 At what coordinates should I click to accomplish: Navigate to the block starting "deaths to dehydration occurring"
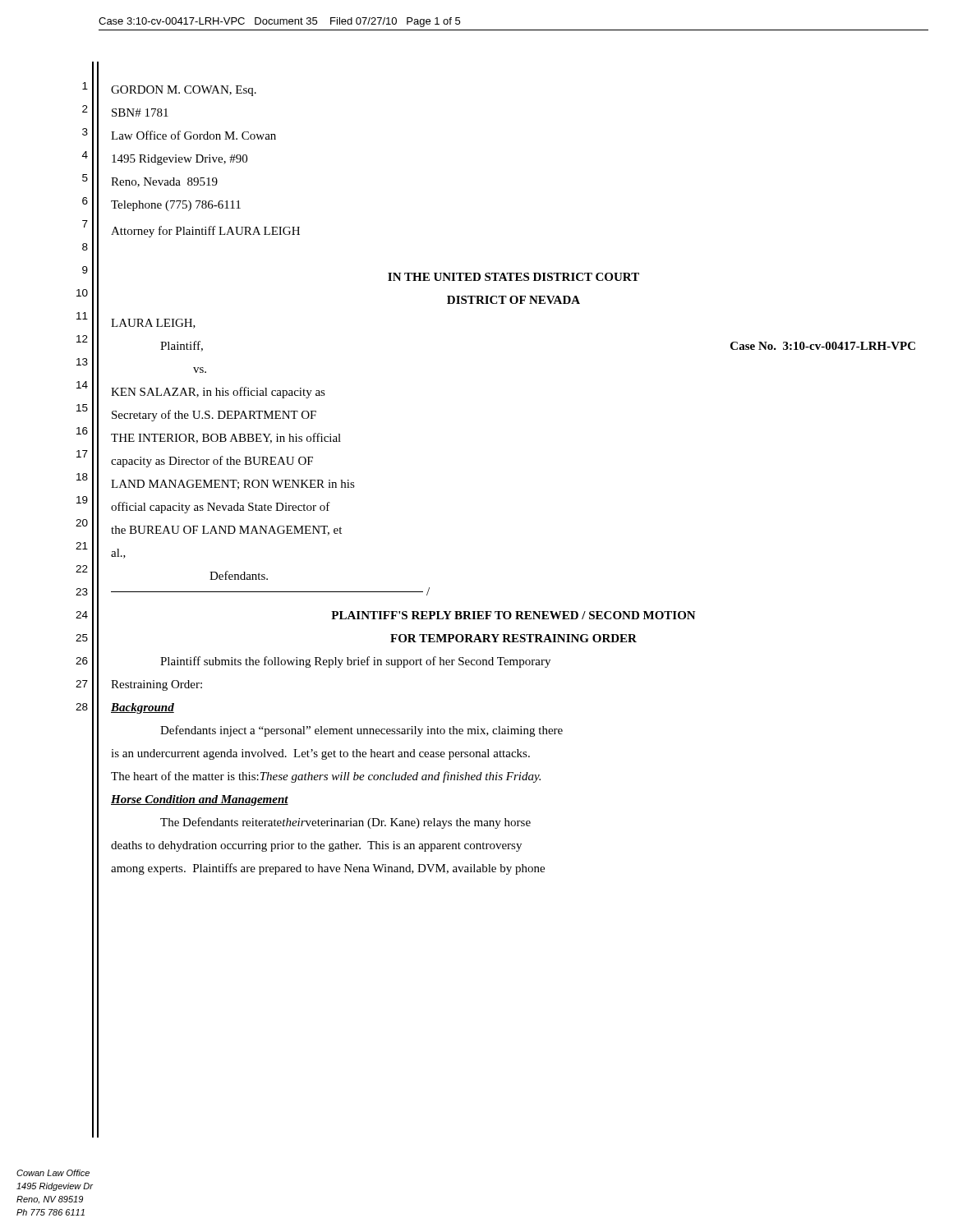(x=316, y=845)
